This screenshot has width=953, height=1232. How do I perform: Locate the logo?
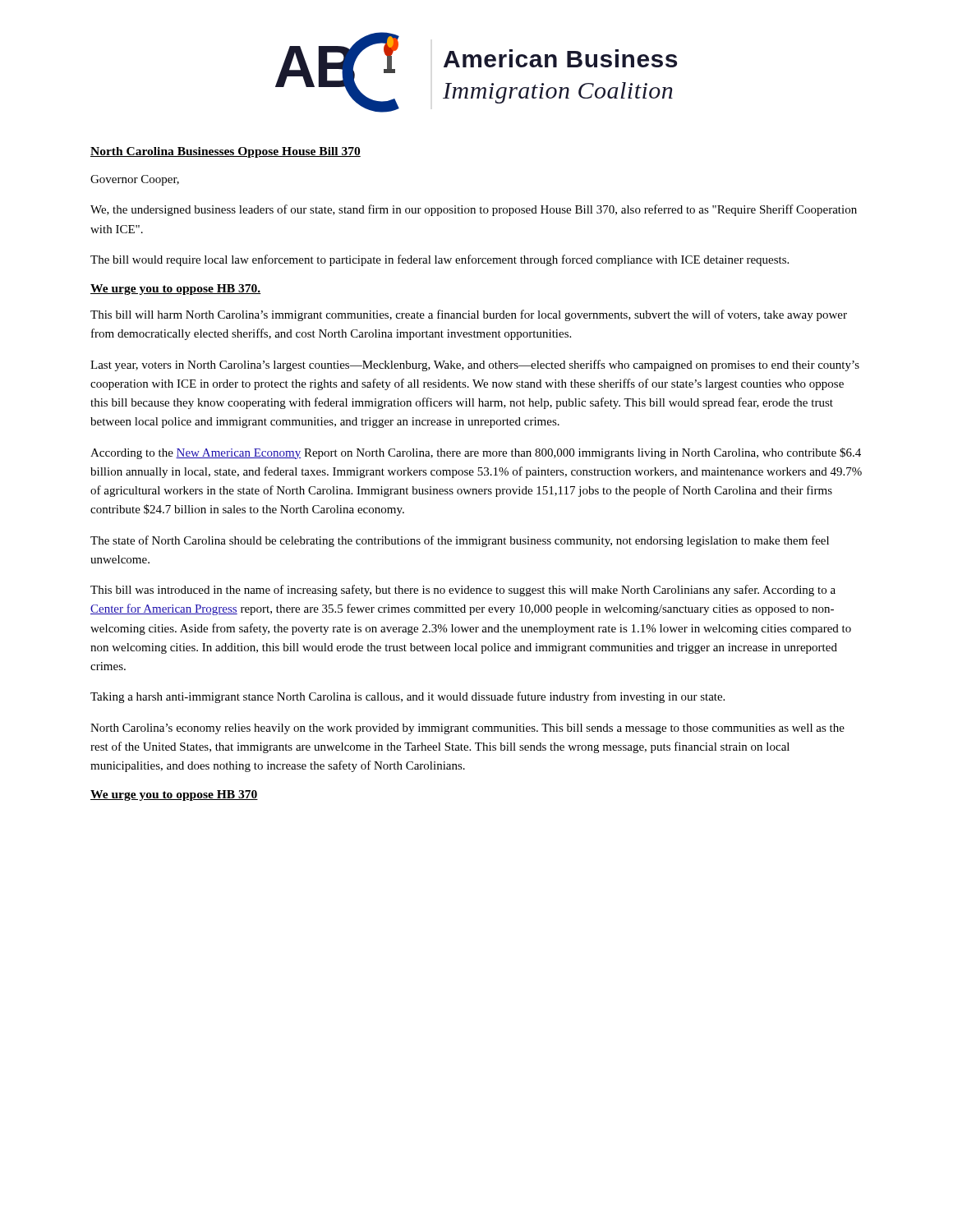pos(476,68)
